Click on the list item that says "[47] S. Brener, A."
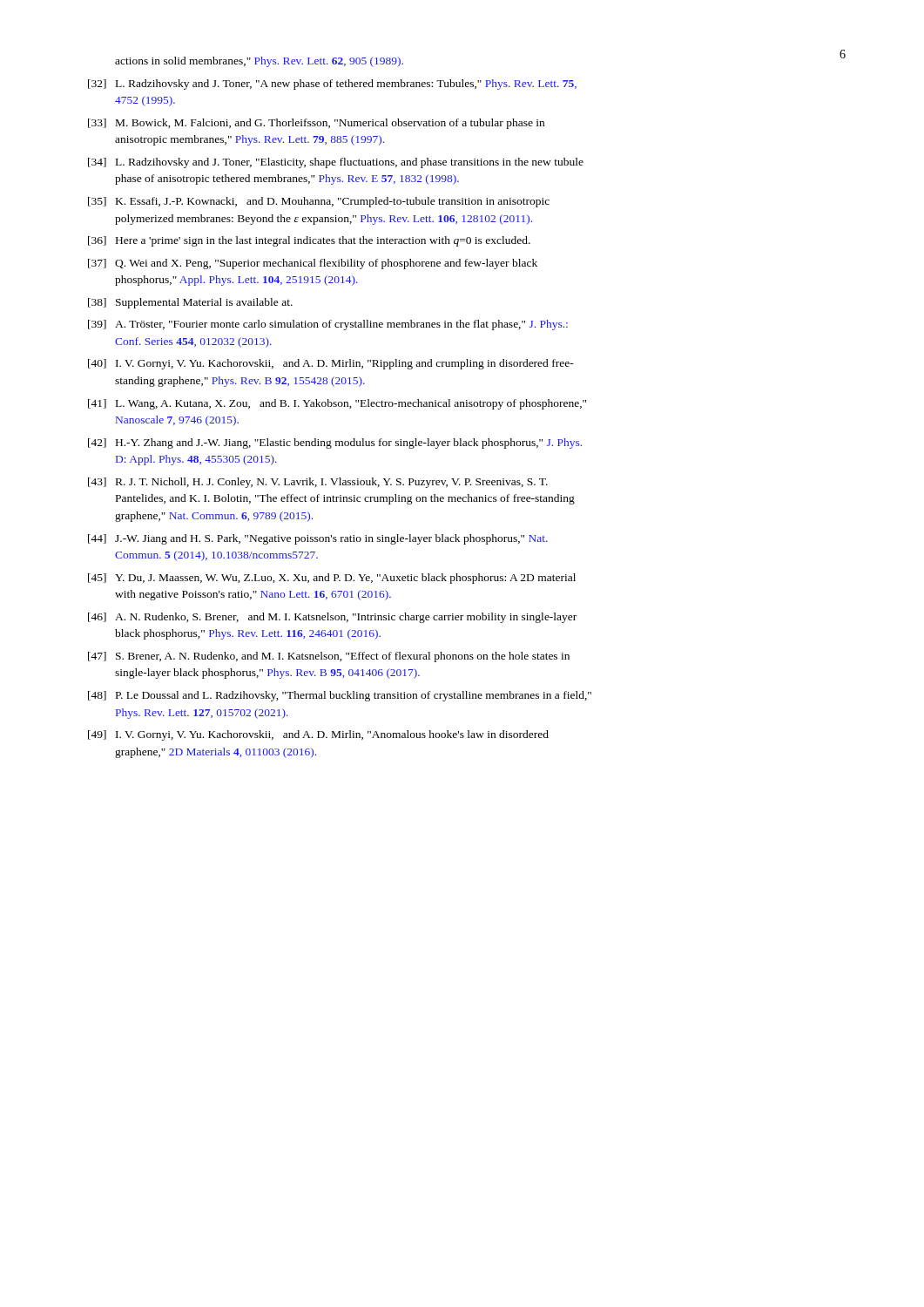 click(x=340, y=664)
